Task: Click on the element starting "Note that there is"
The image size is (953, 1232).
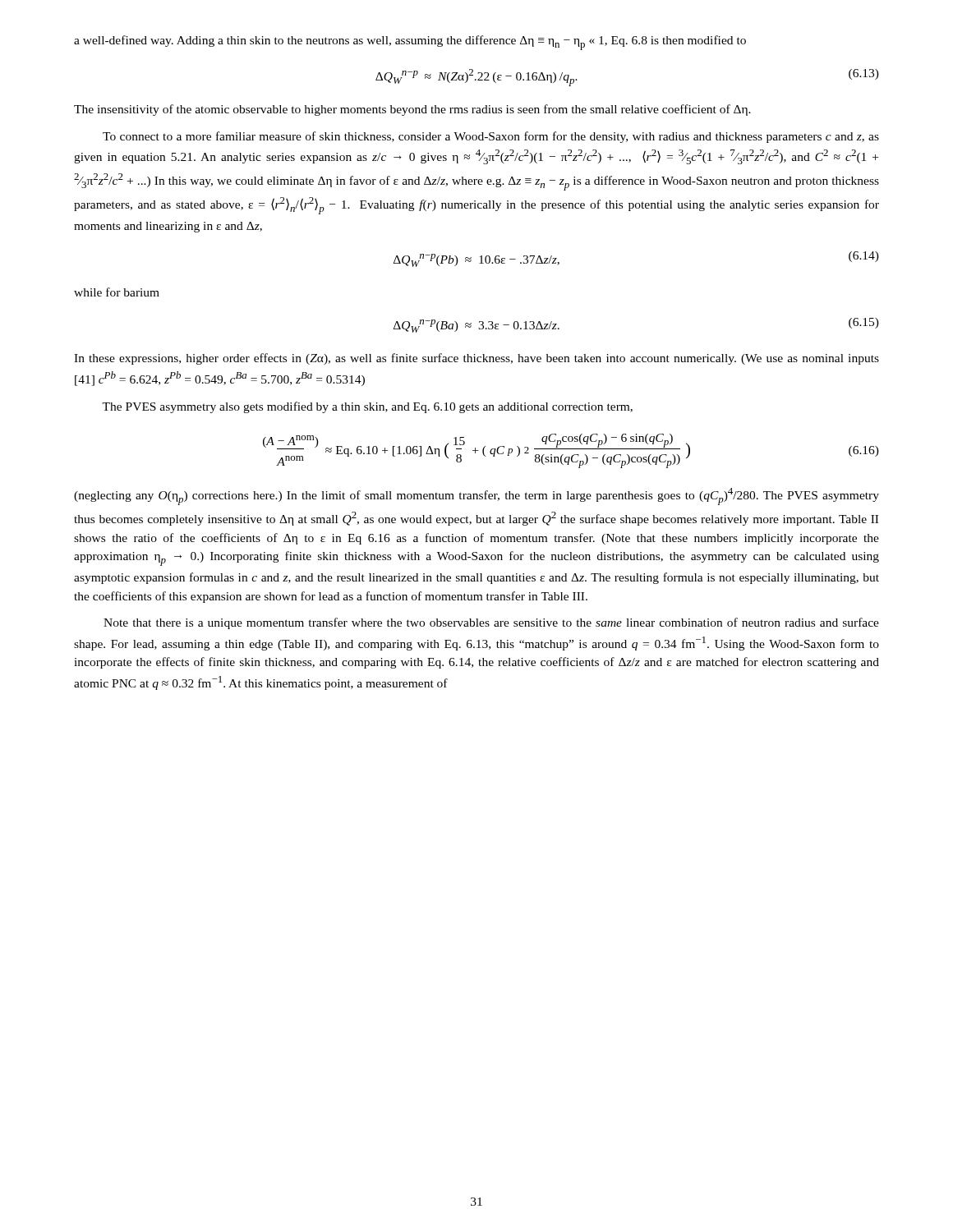Action: point(476,653)
